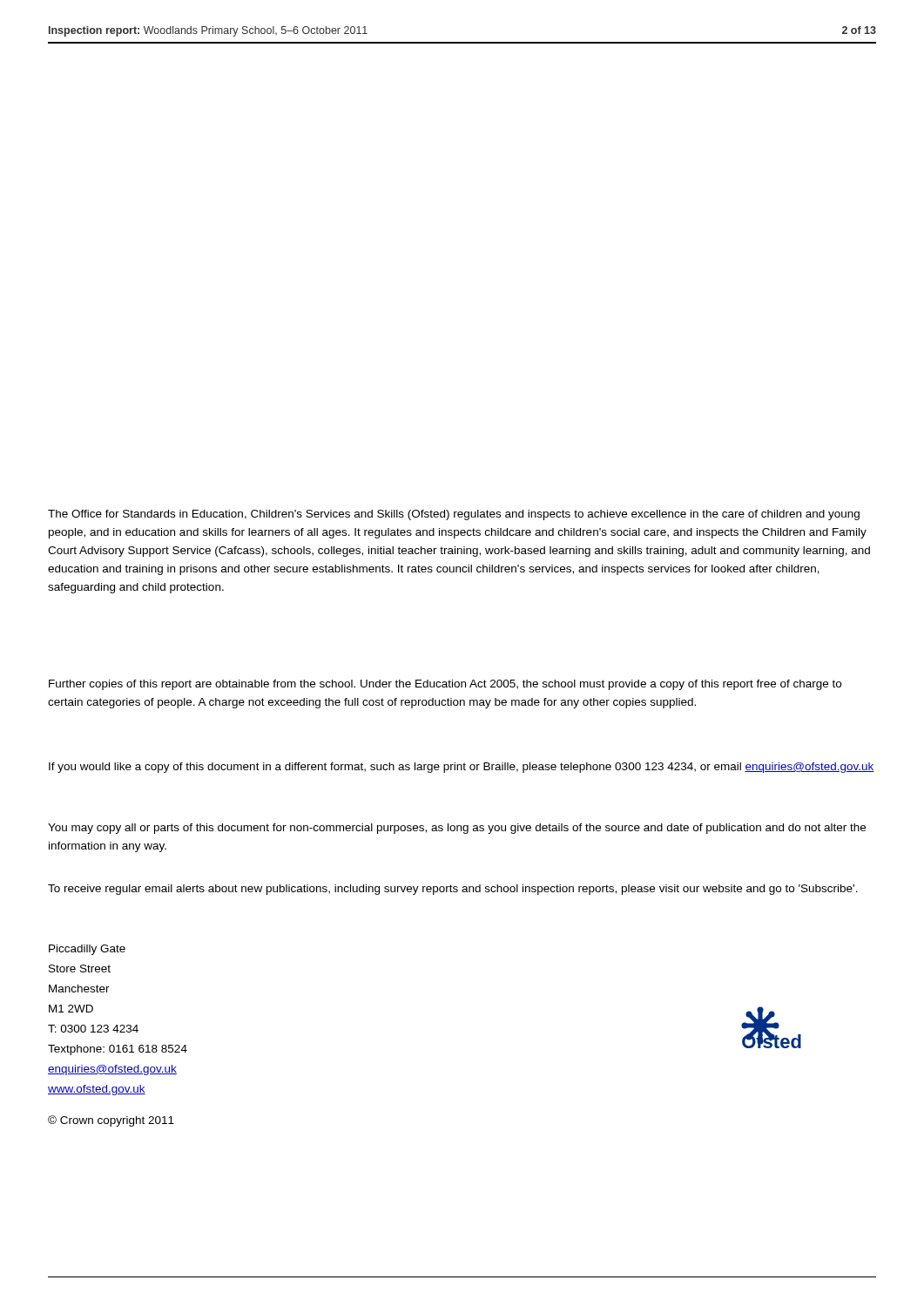Locate a logo

point(772,1028)
